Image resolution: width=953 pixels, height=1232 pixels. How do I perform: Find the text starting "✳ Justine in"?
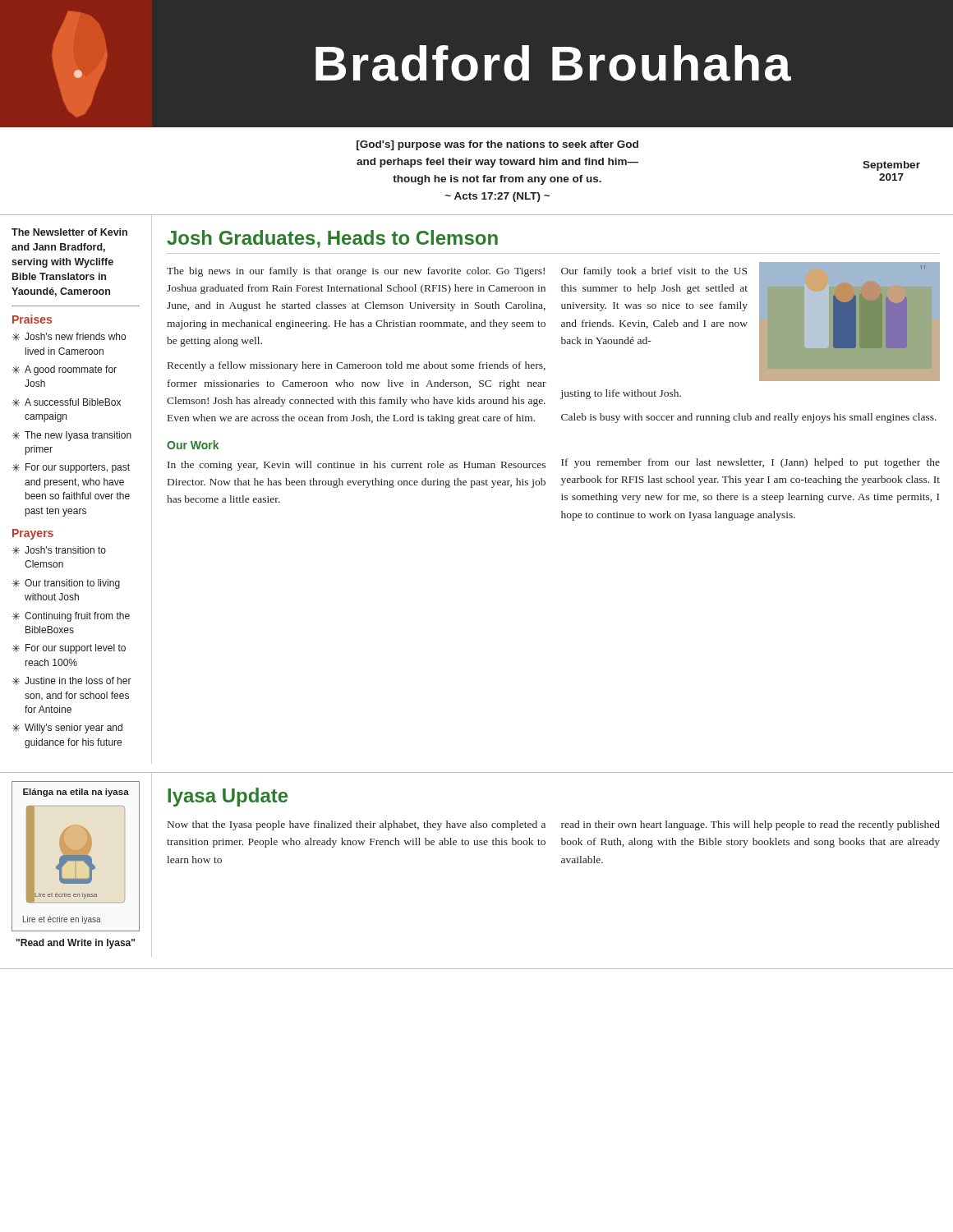(76, 696)
